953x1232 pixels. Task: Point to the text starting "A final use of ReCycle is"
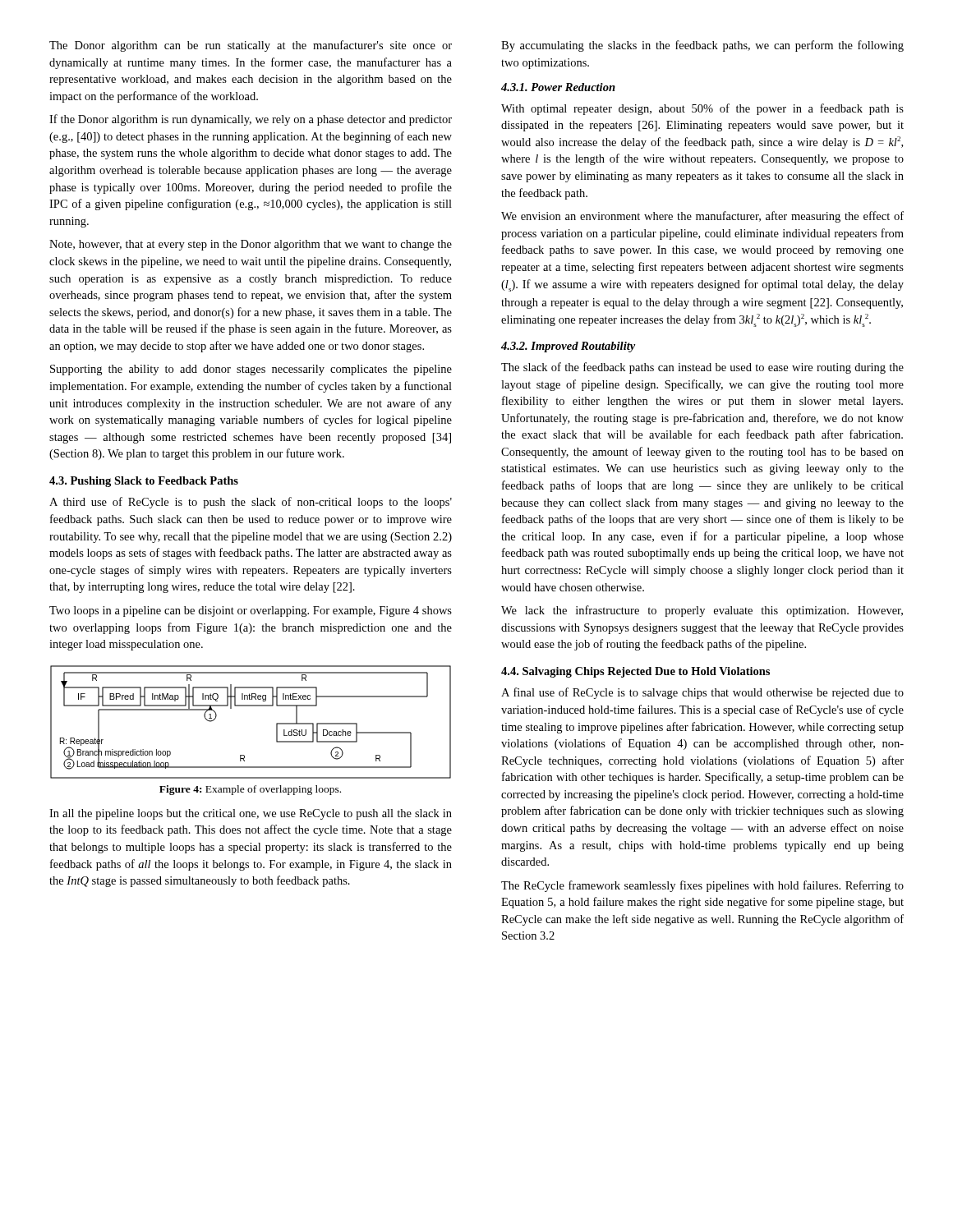[702, 777]
